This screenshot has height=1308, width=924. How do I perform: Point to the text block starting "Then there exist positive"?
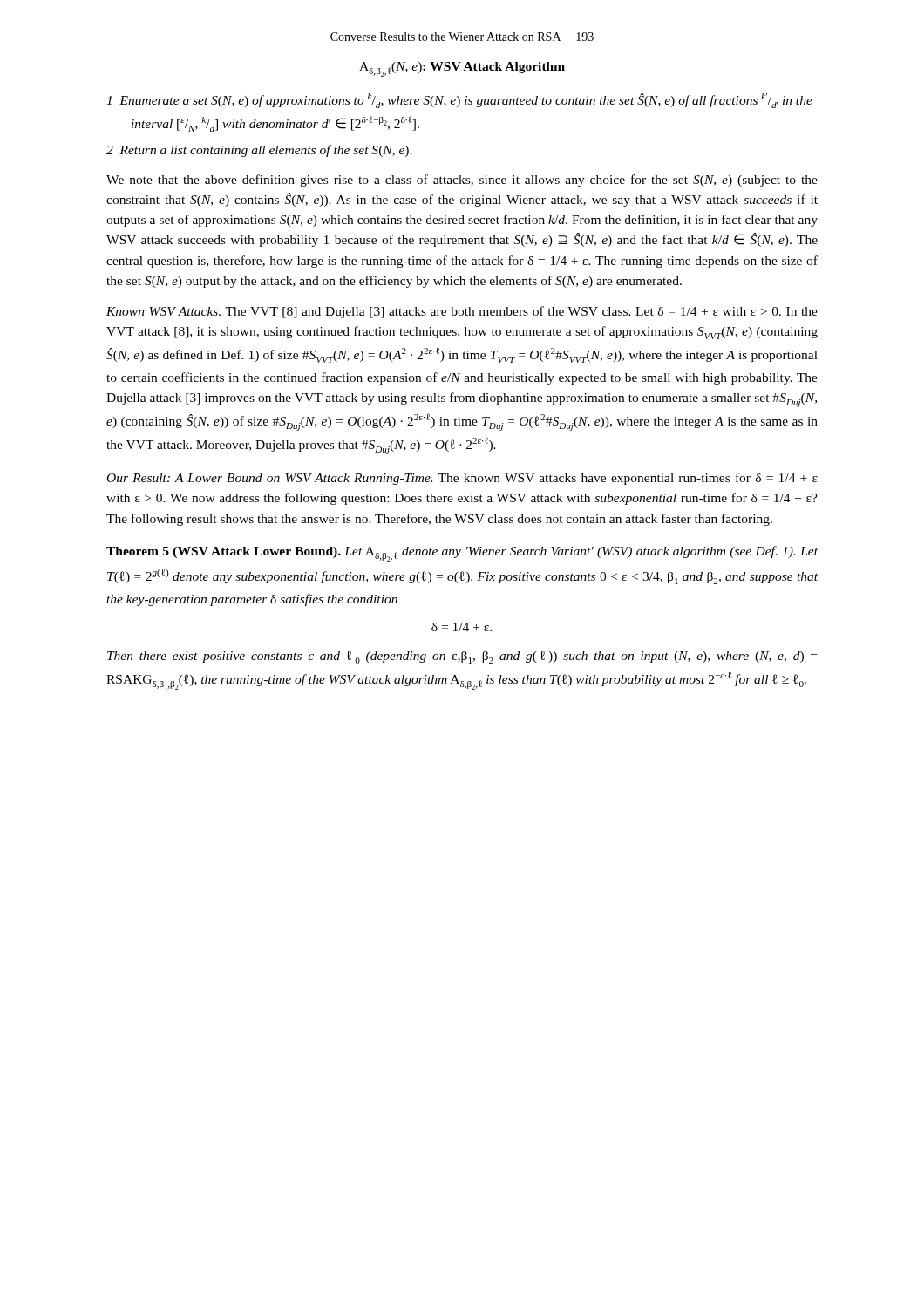click(462, 670)
